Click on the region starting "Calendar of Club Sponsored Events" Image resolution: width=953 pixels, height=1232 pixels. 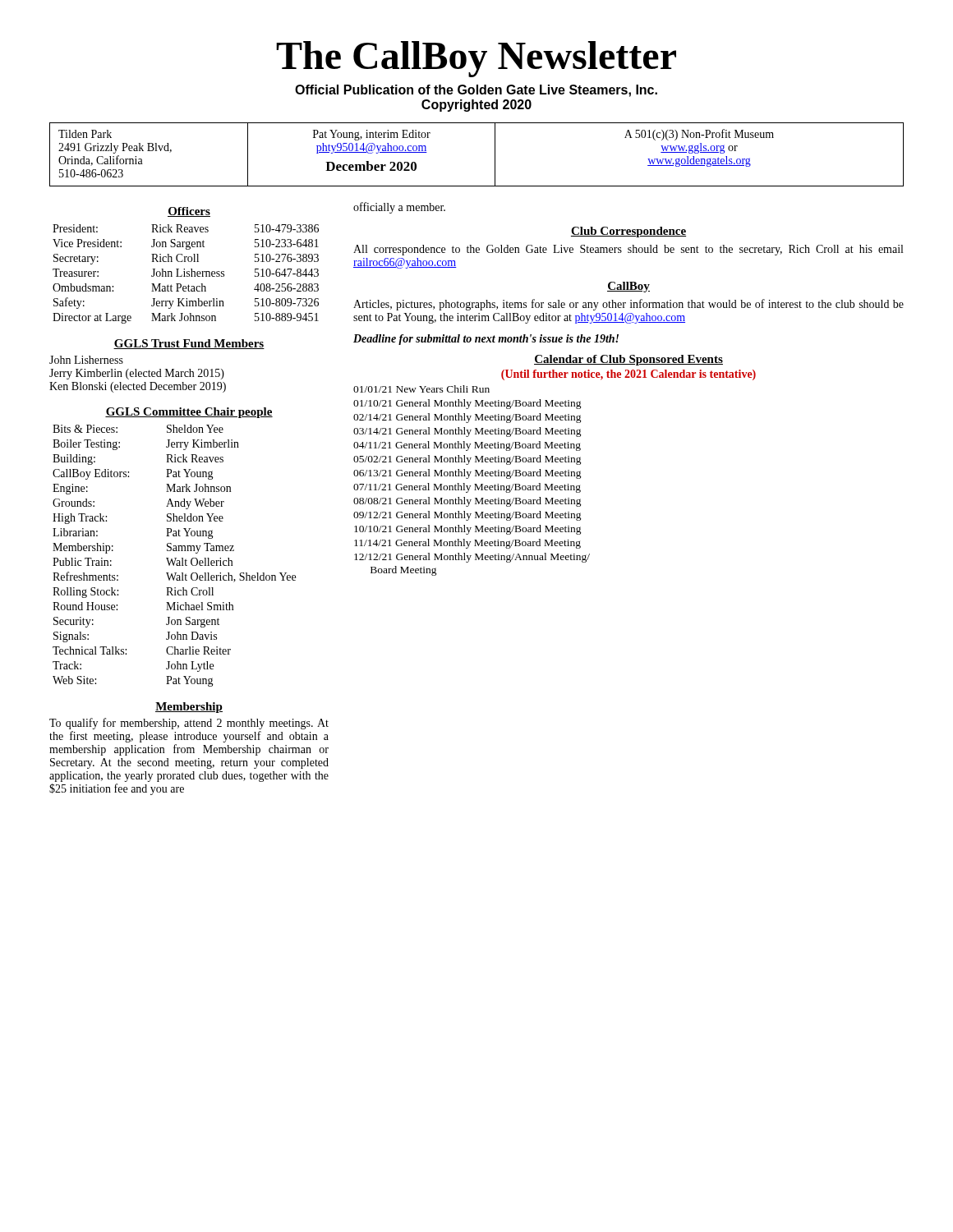point(629,359)
